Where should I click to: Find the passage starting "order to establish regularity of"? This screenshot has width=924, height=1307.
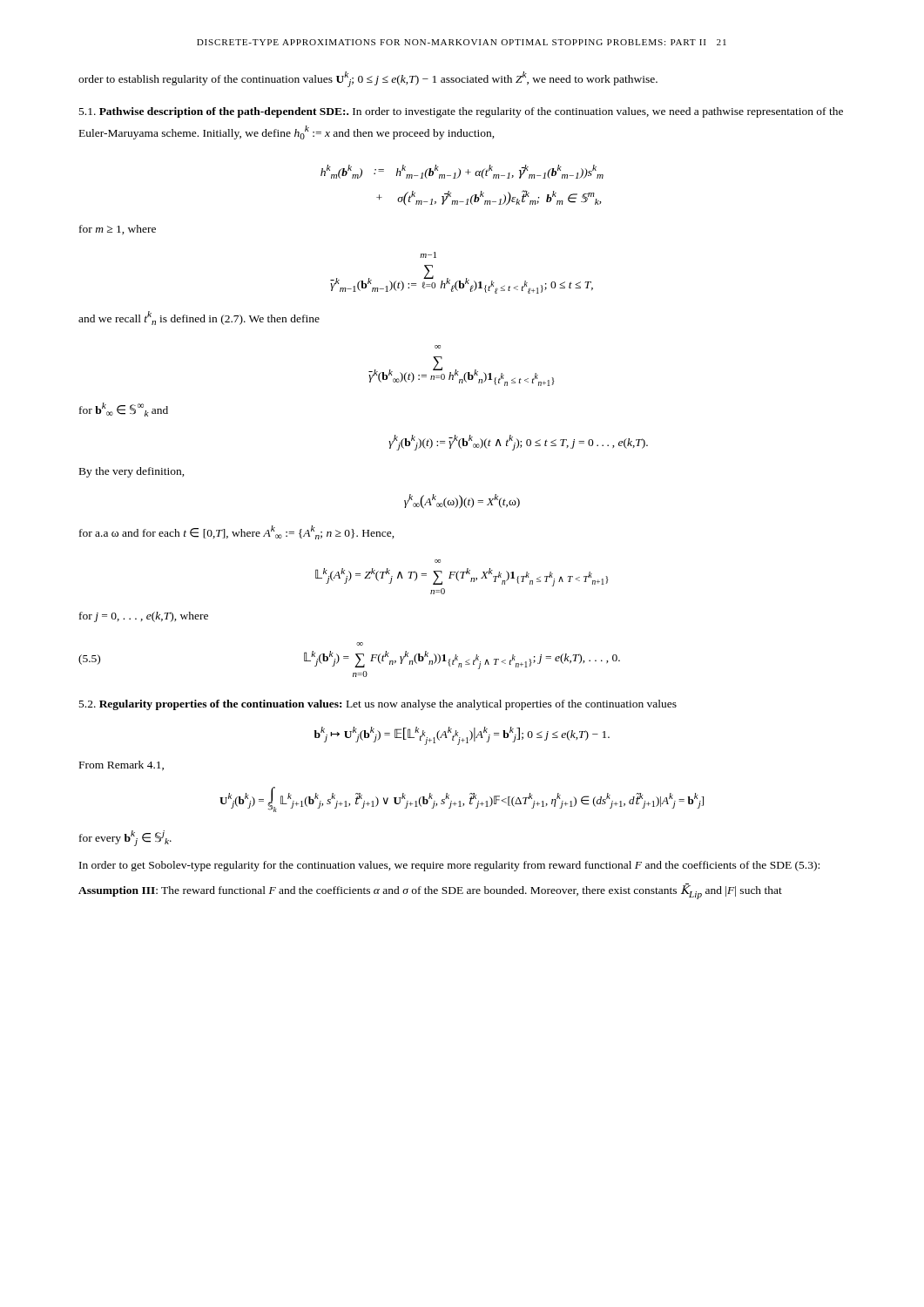pyautogui.click(x=368, y=78)
